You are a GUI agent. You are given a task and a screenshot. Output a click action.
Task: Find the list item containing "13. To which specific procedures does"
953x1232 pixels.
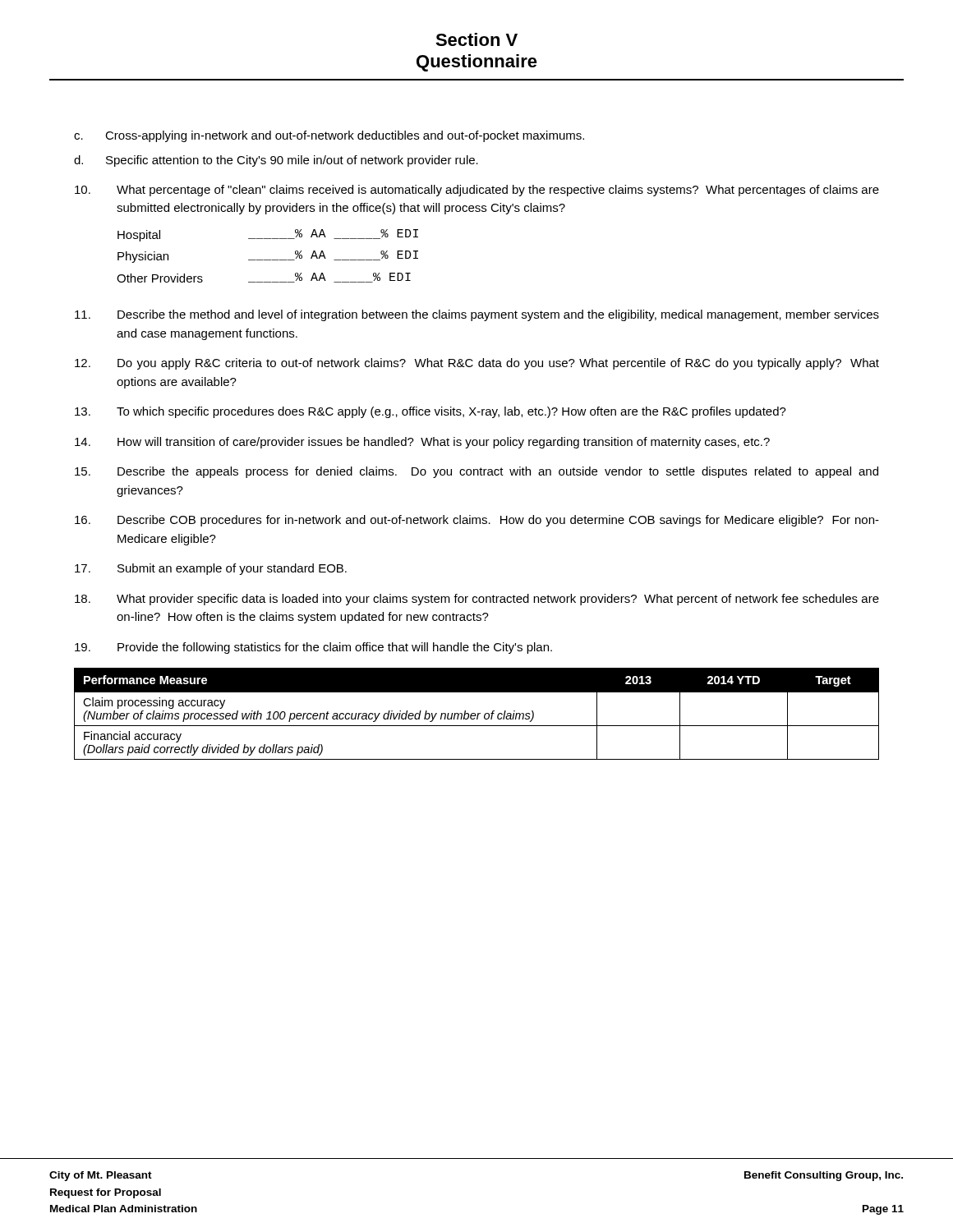pyautogui.click(x=476, y=412)
